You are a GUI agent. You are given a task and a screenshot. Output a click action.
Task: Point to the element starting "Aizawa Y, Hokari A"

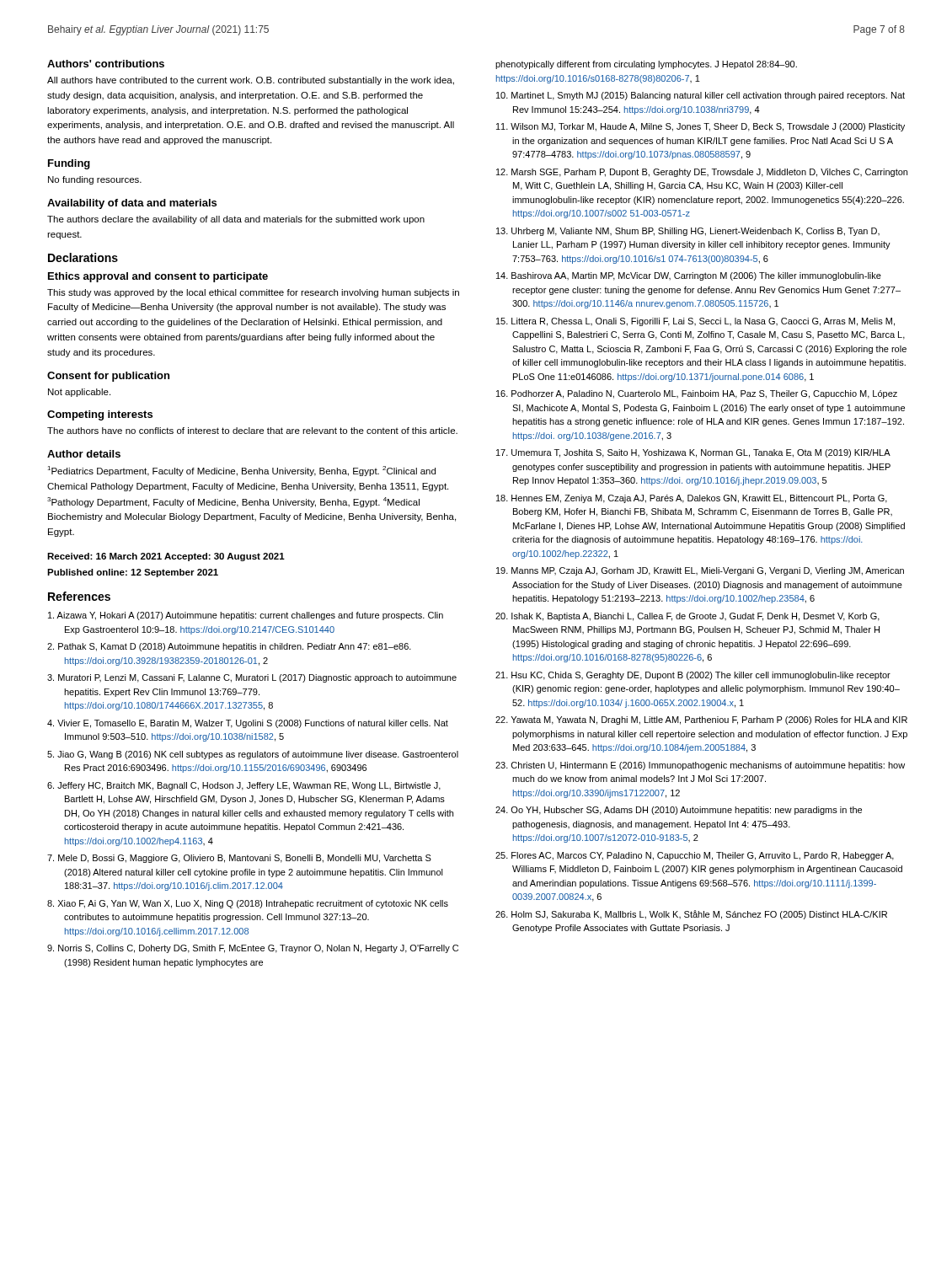245,622
